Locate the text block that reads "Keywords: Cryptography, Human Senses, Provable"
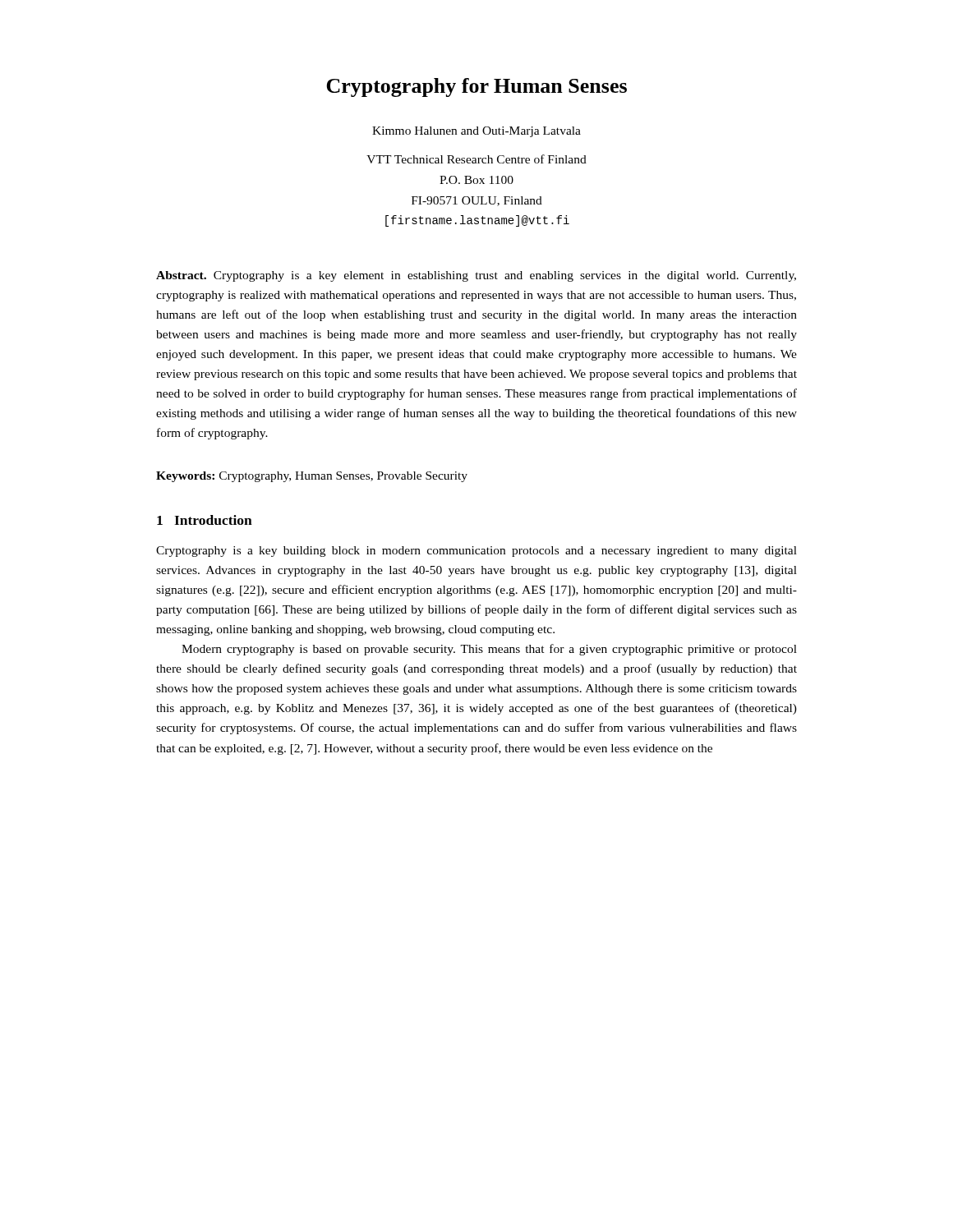Screen dimensions: 1232x953 [476, 476]
